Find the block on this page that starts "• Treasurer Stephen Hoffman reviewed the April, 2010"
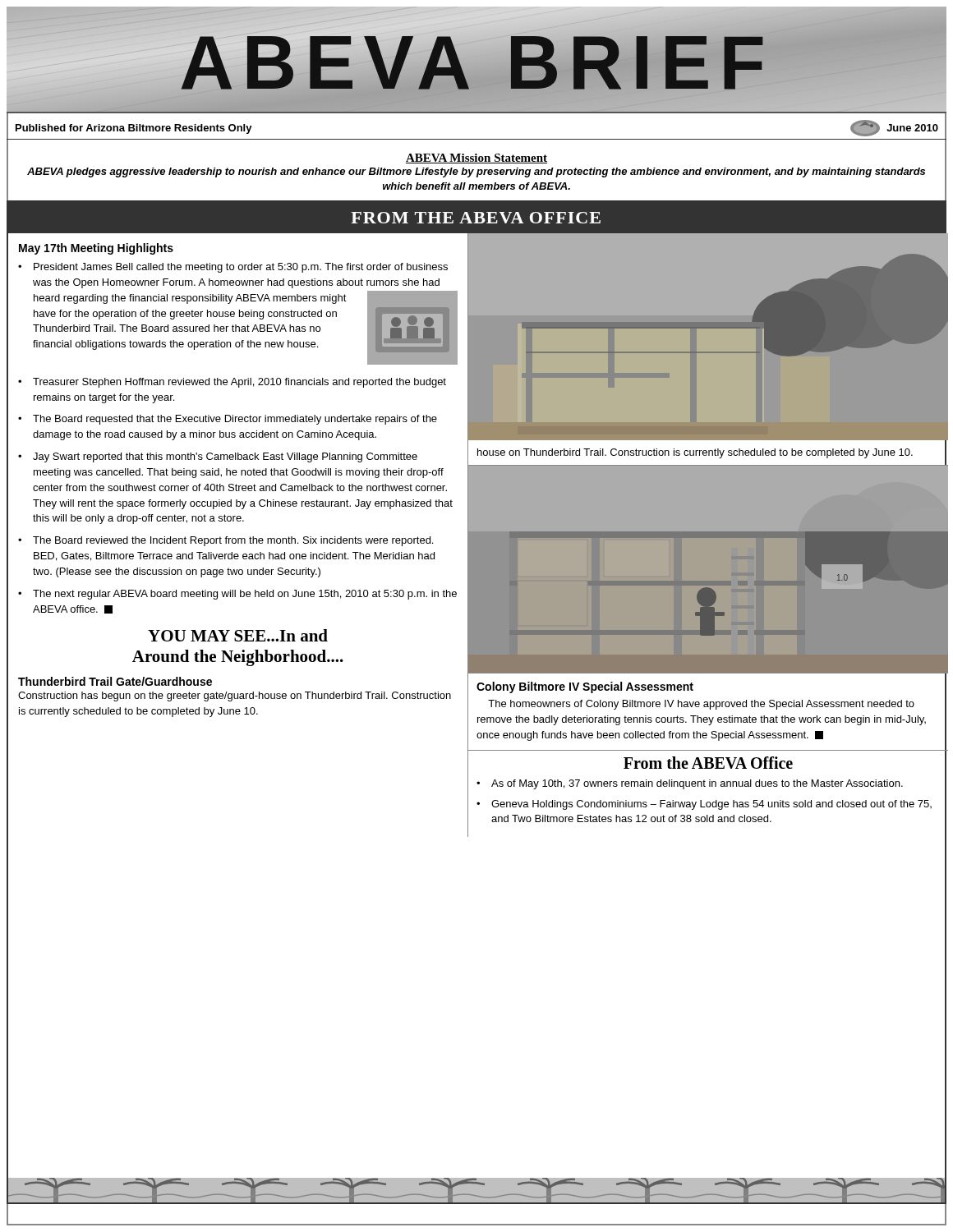Screen dimensions: 1232x953 click(238, 390)
